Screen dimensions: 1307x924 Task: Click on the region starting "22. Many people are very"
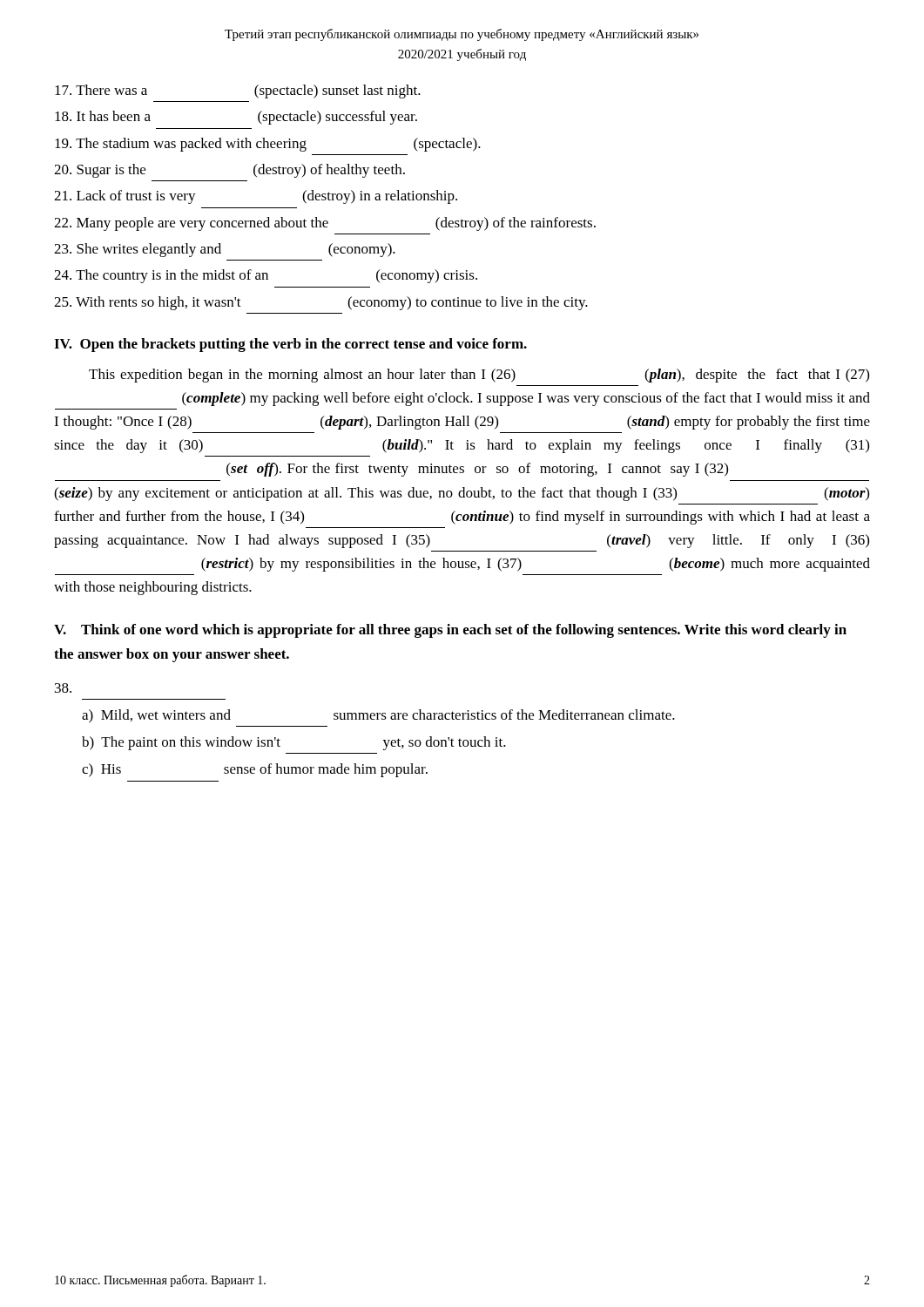[x=325, y=224]
